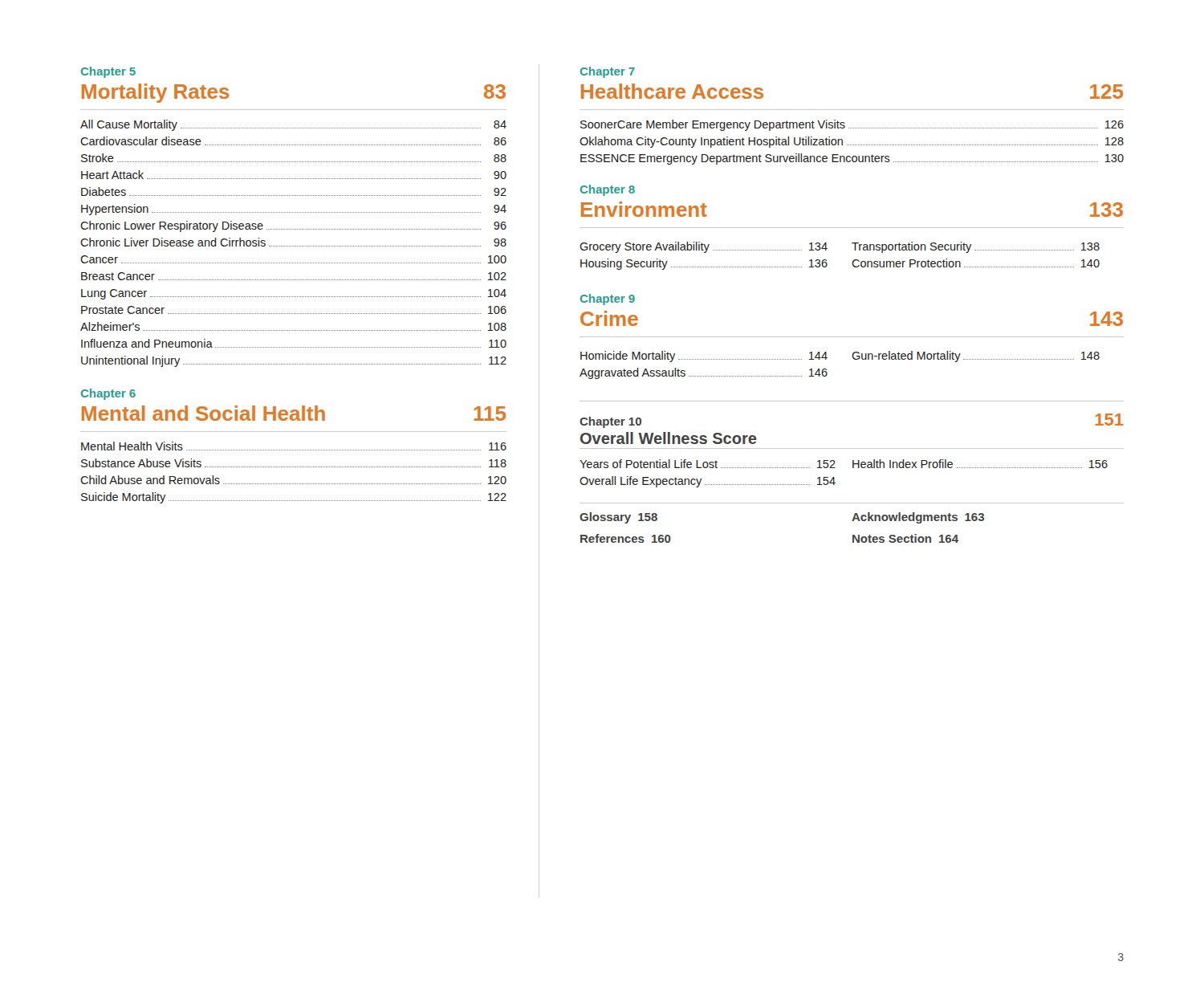The height and width of the screenshot is (986, 1204).
Task: Find "Transportation Security138" on this page
Action: tap(976, 246)
